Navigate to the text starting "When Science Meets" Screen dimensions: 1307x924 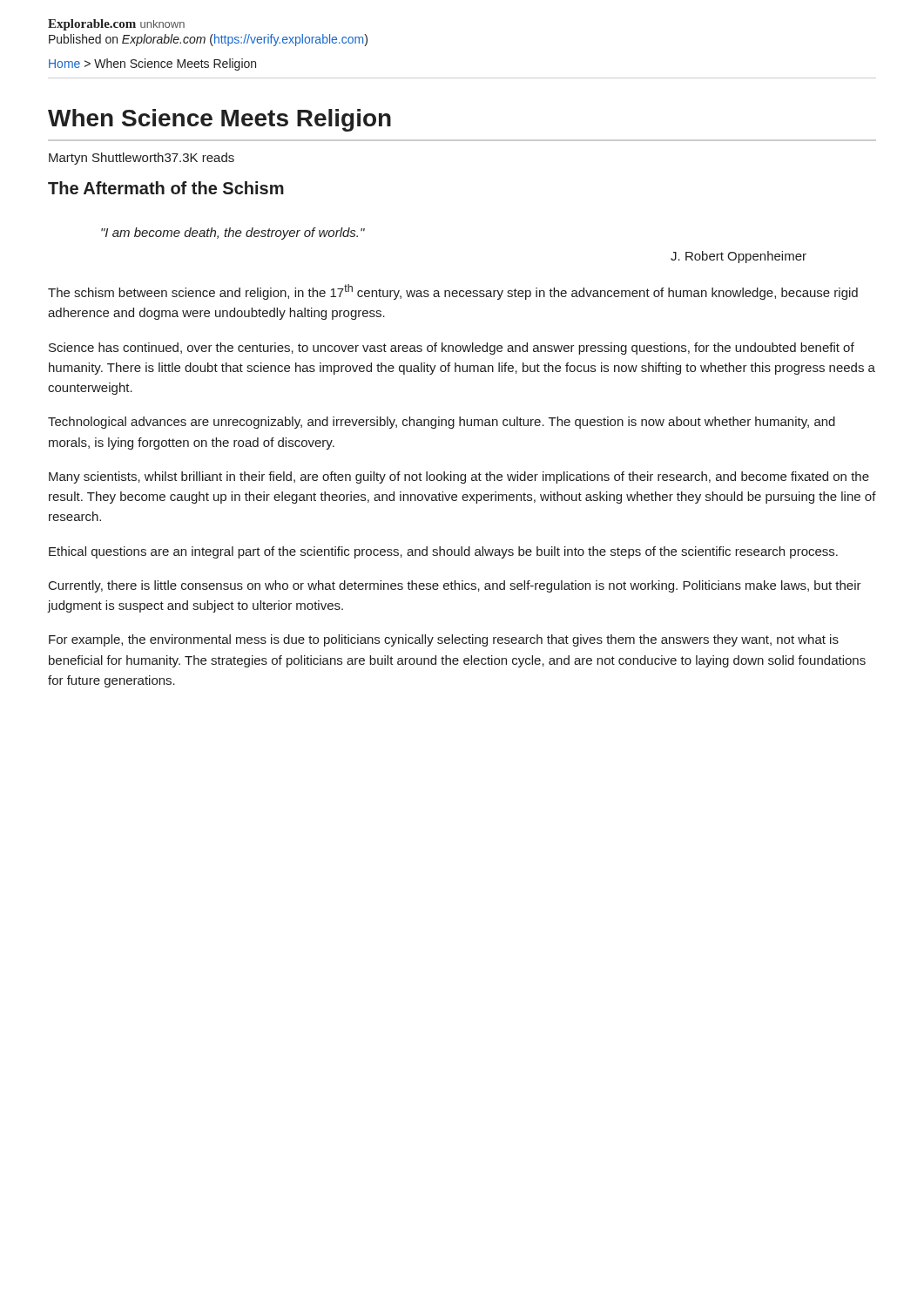pos(220,118)
